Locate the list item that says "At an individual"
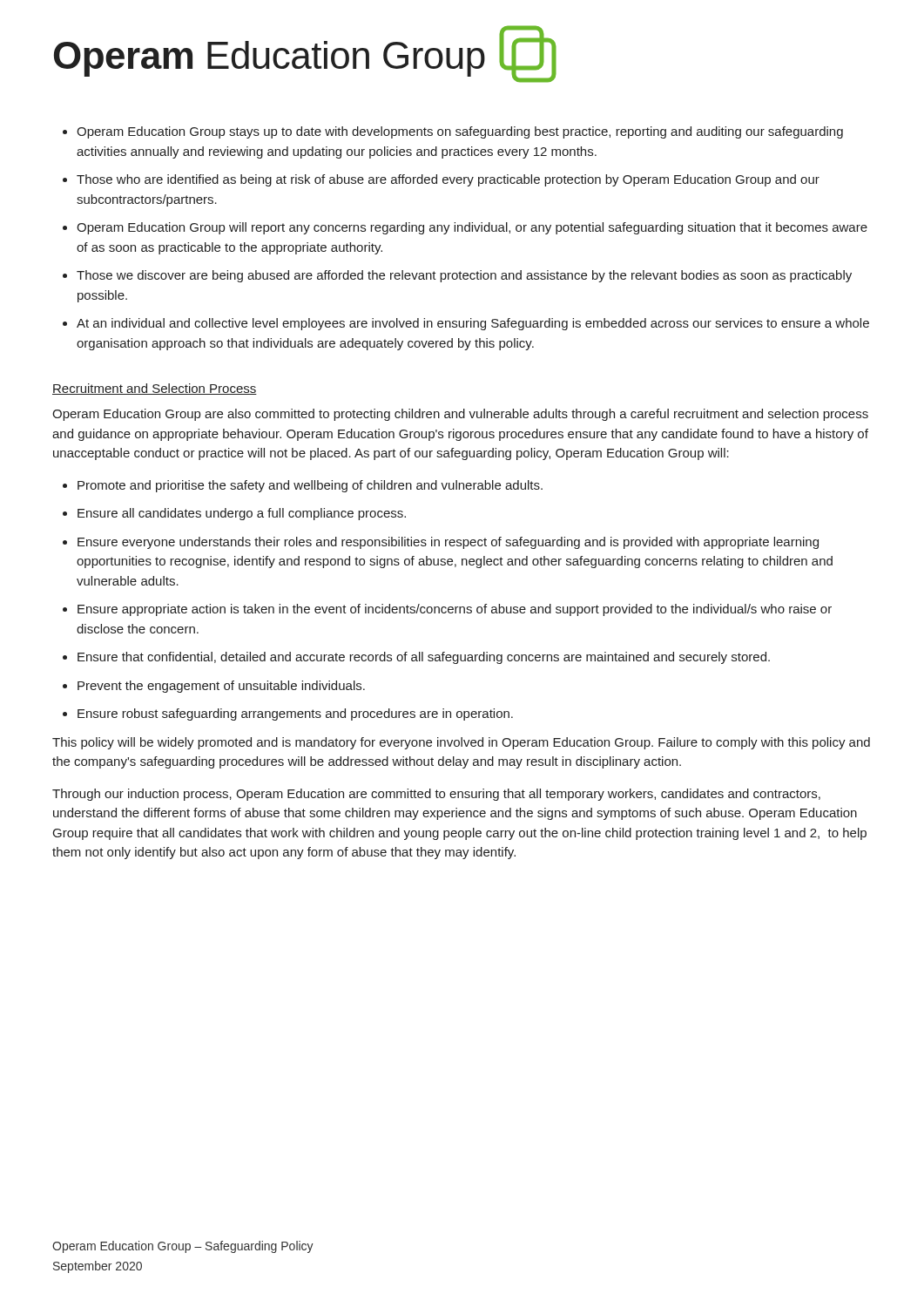924x1307 pixels. (x=473, y=333)
